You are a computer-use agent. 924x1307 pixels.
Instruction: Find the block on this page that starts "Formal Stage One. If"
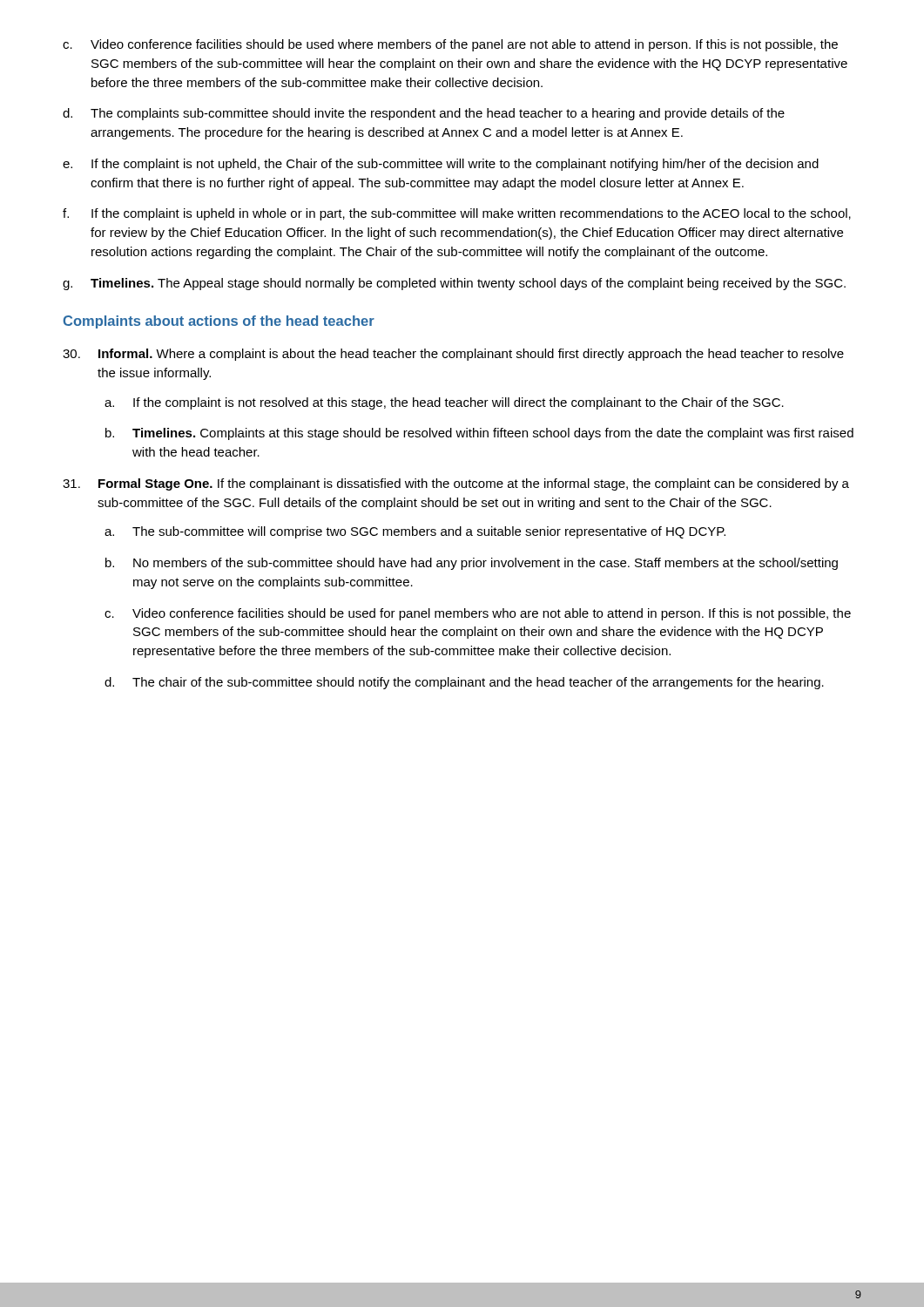(x=462, y=493)
